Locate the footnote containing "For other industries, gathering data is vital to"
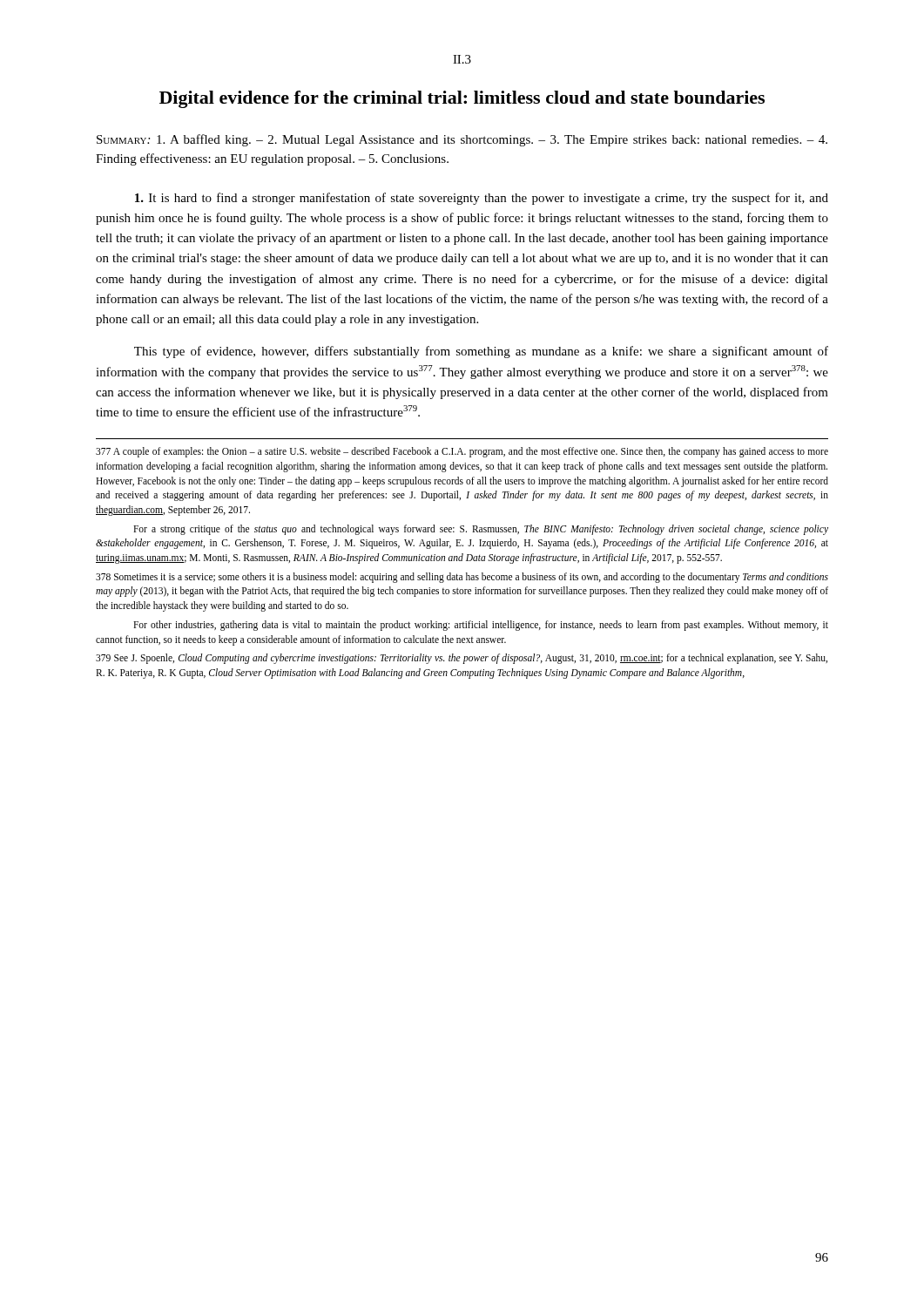This screenshot has width=924, height=1307. [462, 631]
